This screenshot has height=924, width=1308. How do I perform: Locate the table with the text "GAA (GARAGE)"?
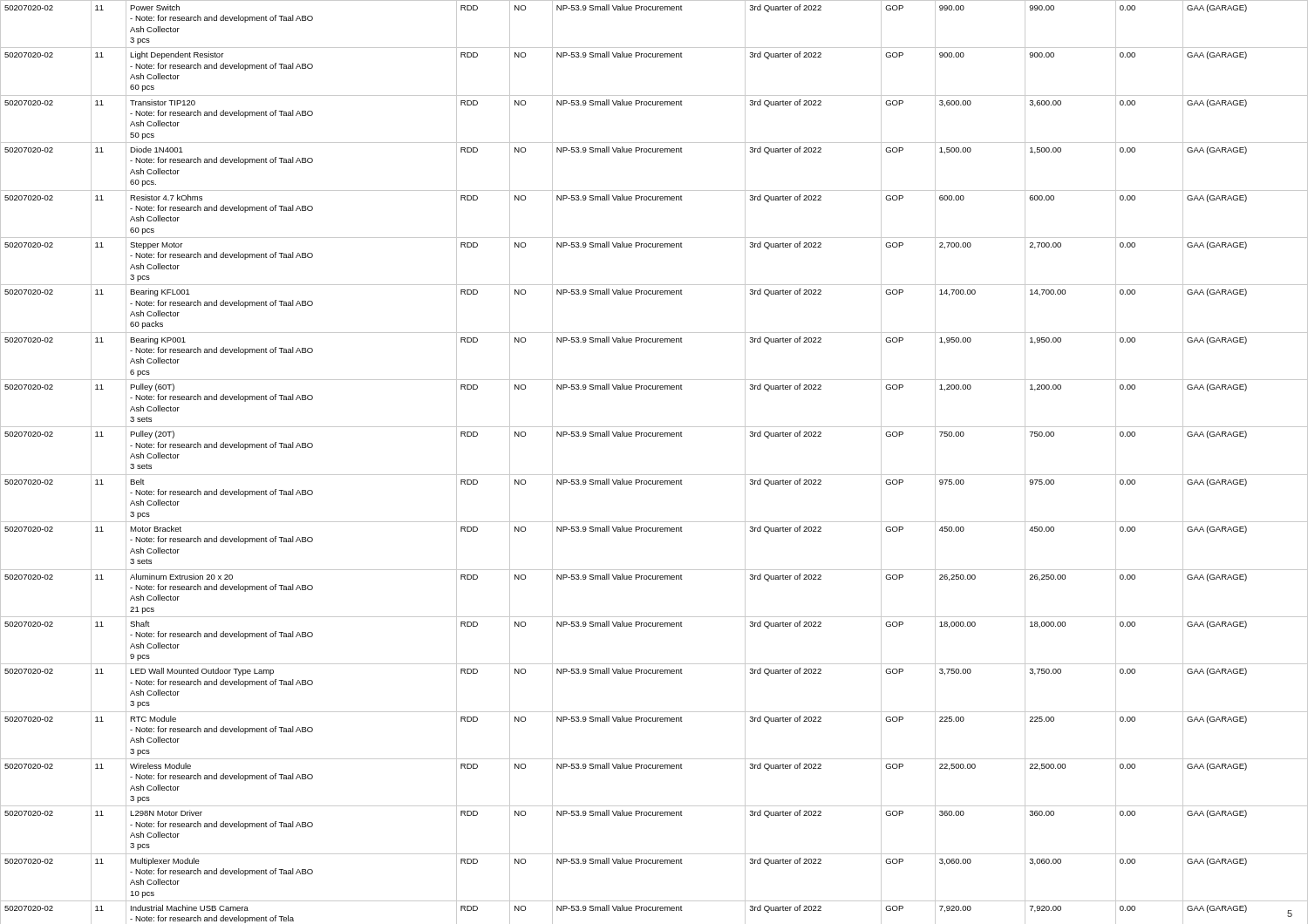point(654,462)
